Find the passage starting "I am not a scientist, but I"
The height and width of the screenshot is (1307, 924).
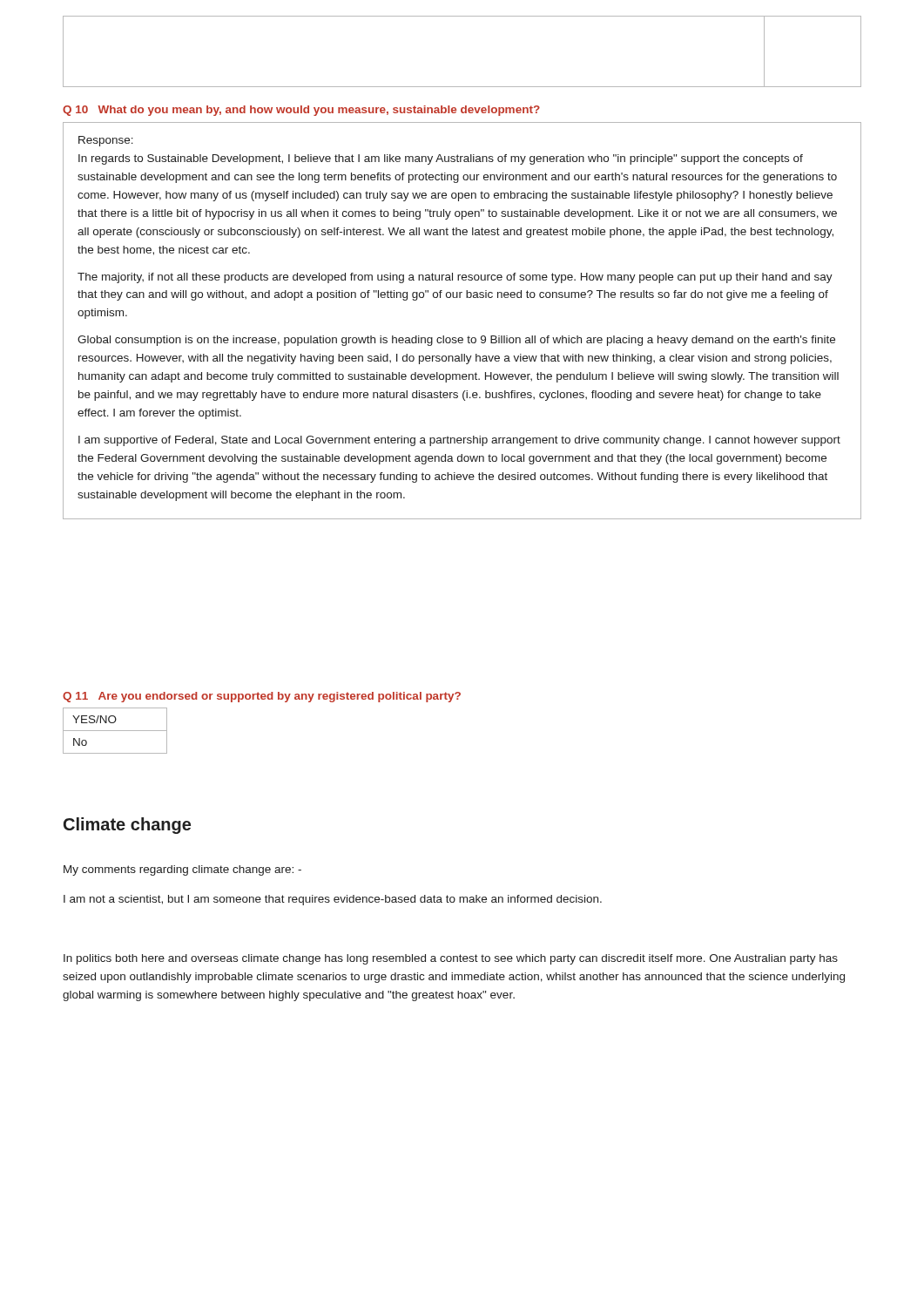point(462,900)
